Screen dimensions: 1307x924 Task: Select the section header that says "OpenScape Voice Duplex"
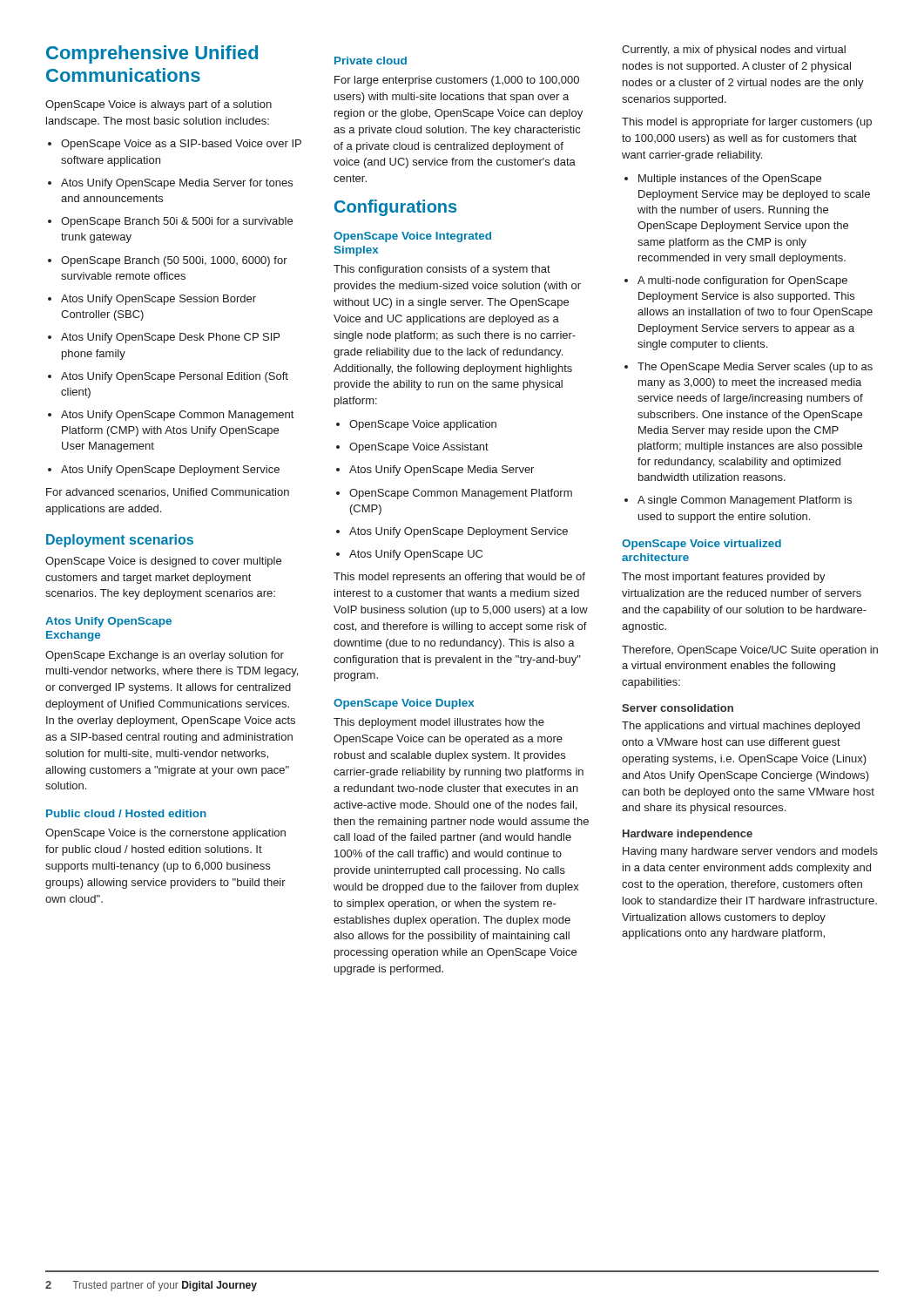click(x=462, y=703)
